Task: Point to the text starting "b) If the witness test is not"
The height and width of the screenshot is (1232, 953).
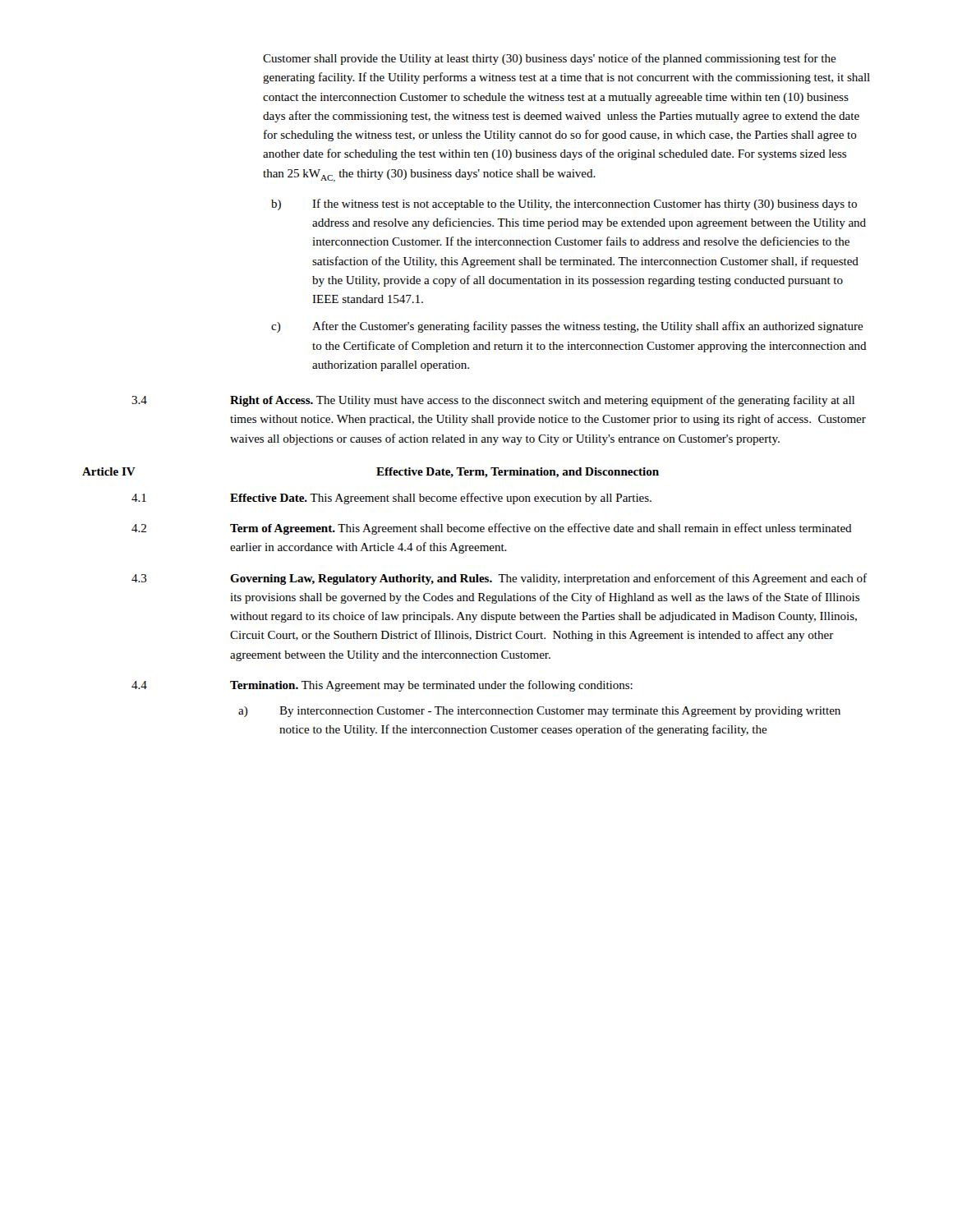Action: coord(567,252)
